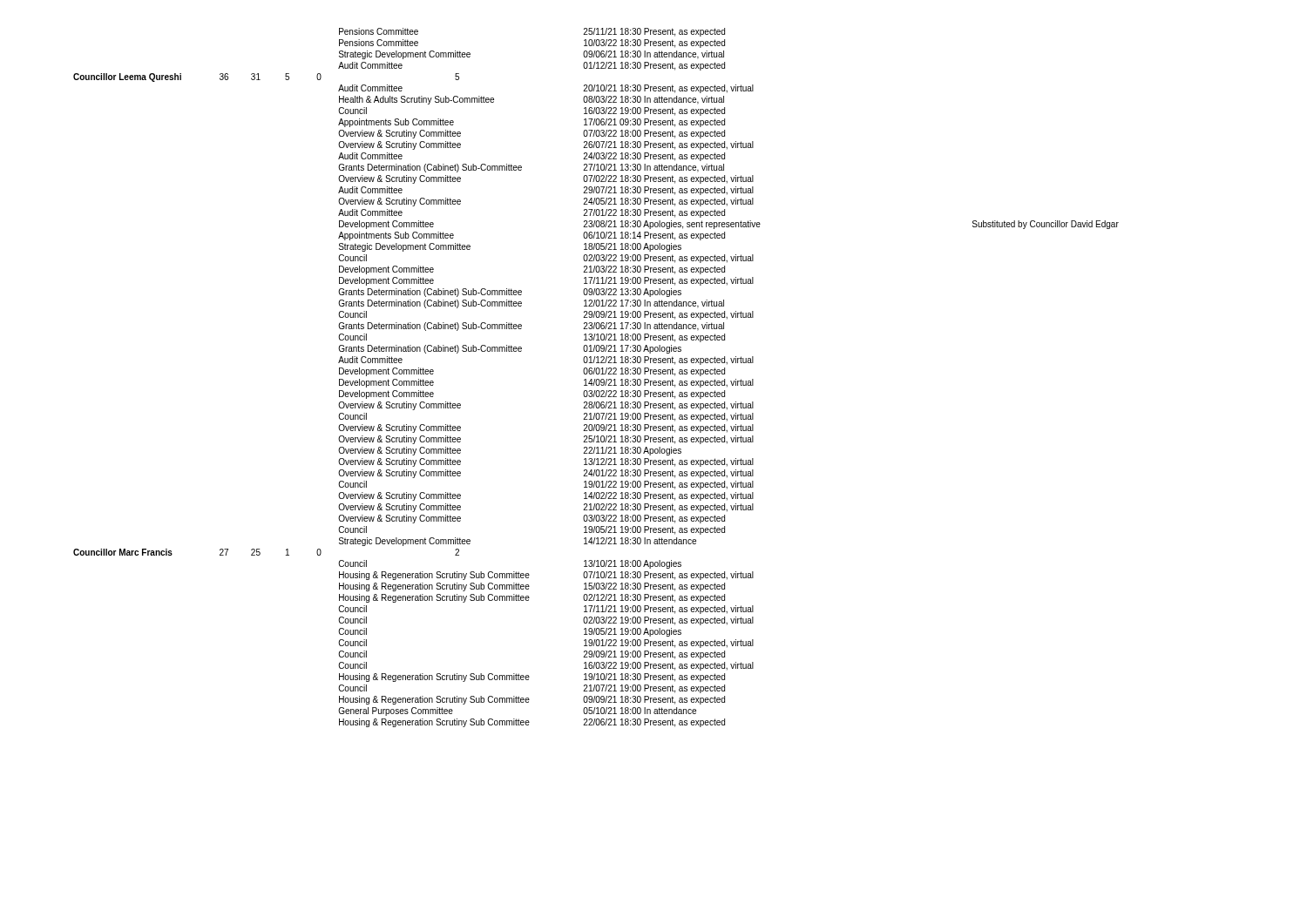Click on the table containing "Housing & Regeneration Scrutiny"
This screenshot has height=924, width=1307.
coord(671,377)
